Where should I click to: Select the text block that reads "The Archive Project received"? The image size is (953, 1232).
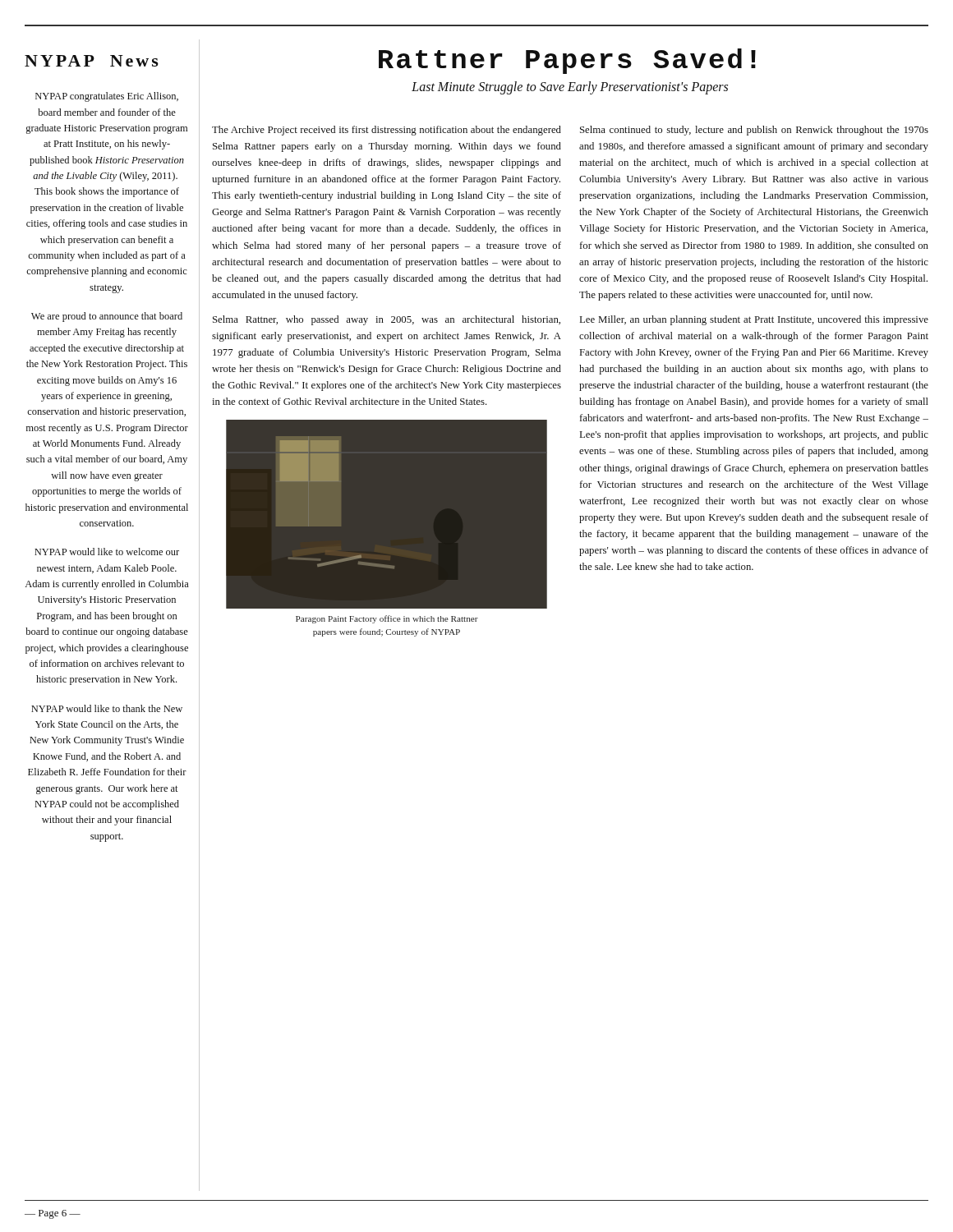[387, 212]
